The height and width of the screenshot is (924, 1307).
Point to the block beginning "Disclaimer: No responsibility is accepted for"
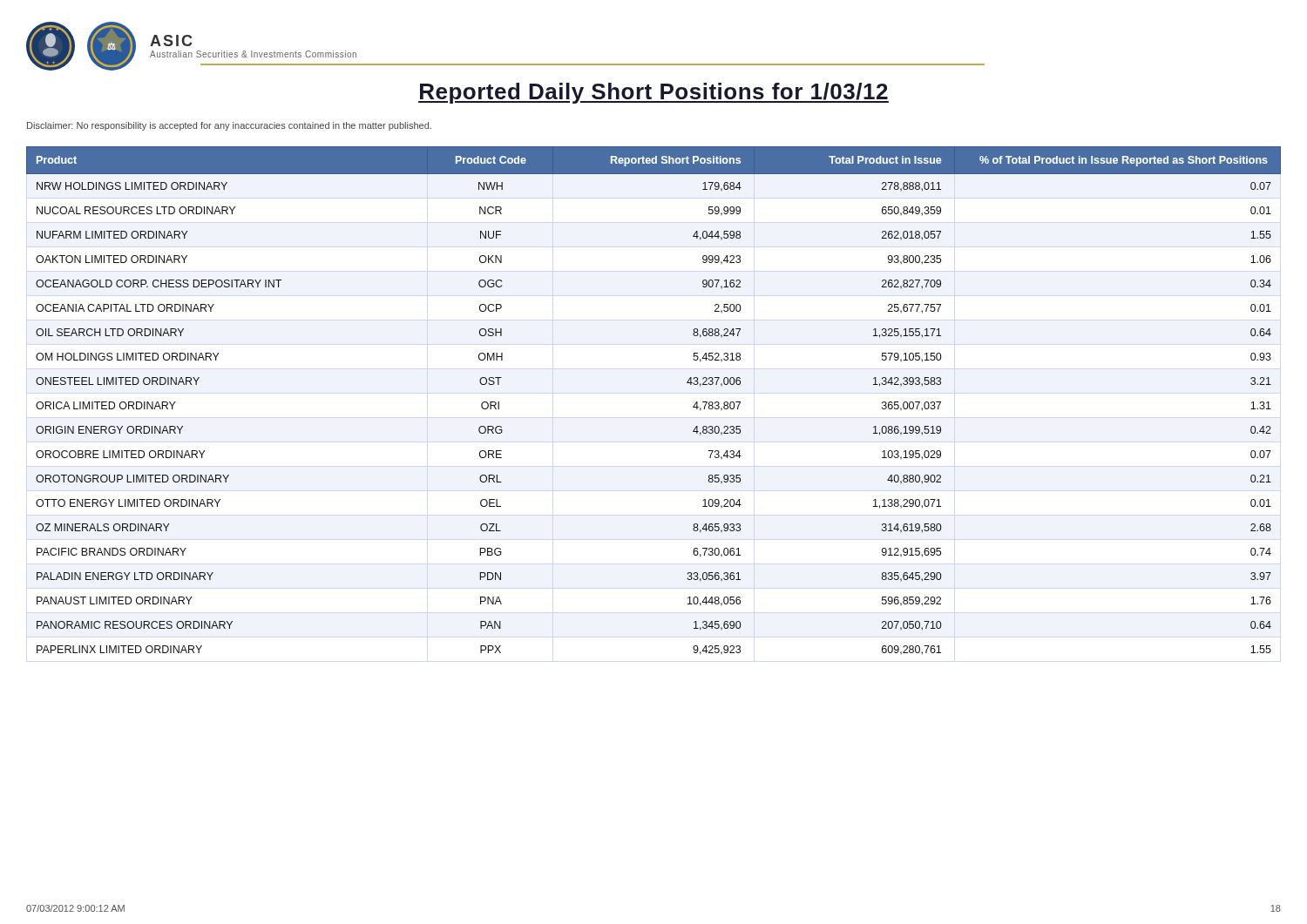pyautogui.click(x=229, y=125)
